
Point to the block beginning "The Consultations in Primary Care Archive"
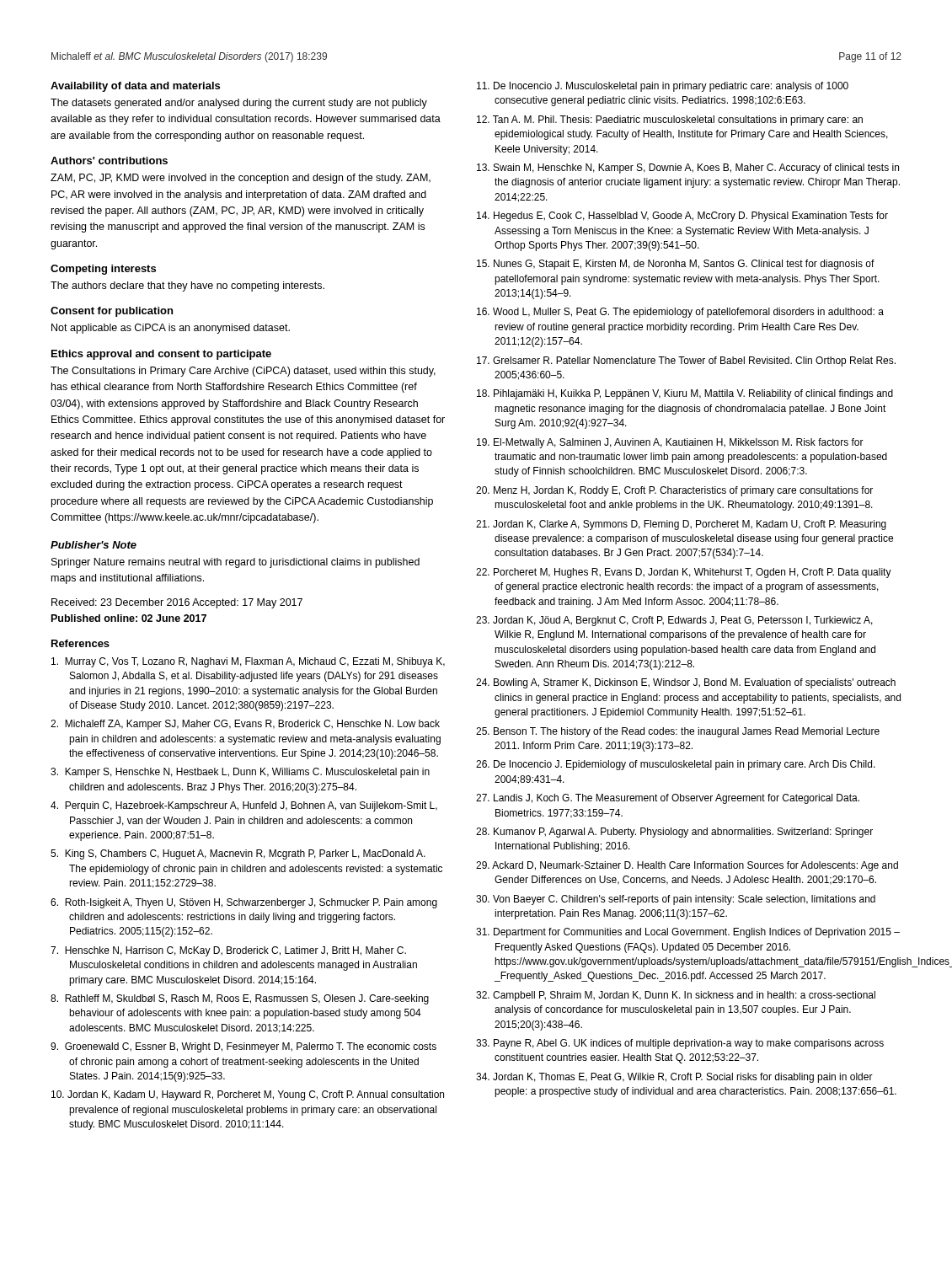tap(248, 444)
